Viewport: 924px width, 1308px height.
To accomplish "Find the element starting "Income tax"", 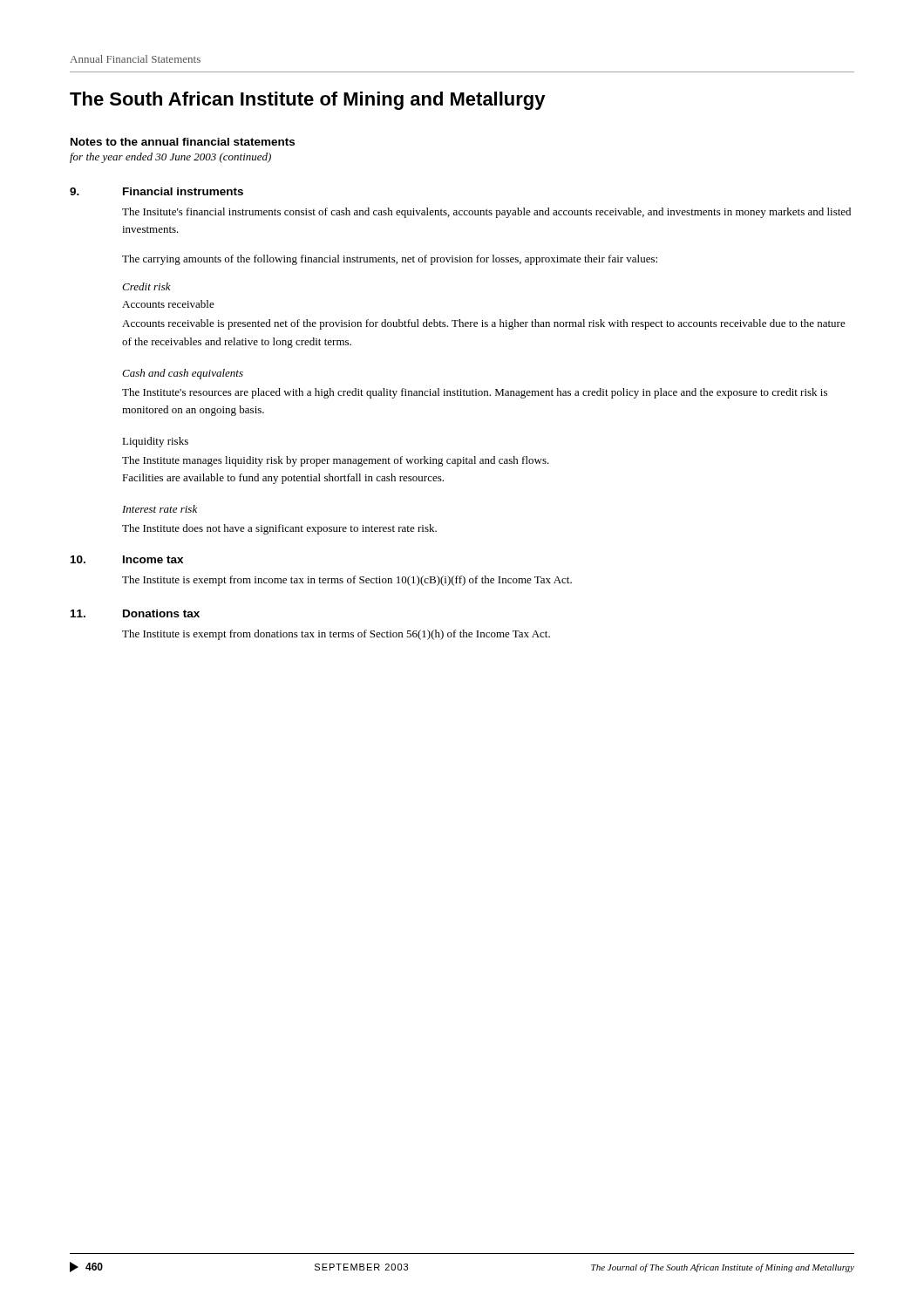I will 153,560.
